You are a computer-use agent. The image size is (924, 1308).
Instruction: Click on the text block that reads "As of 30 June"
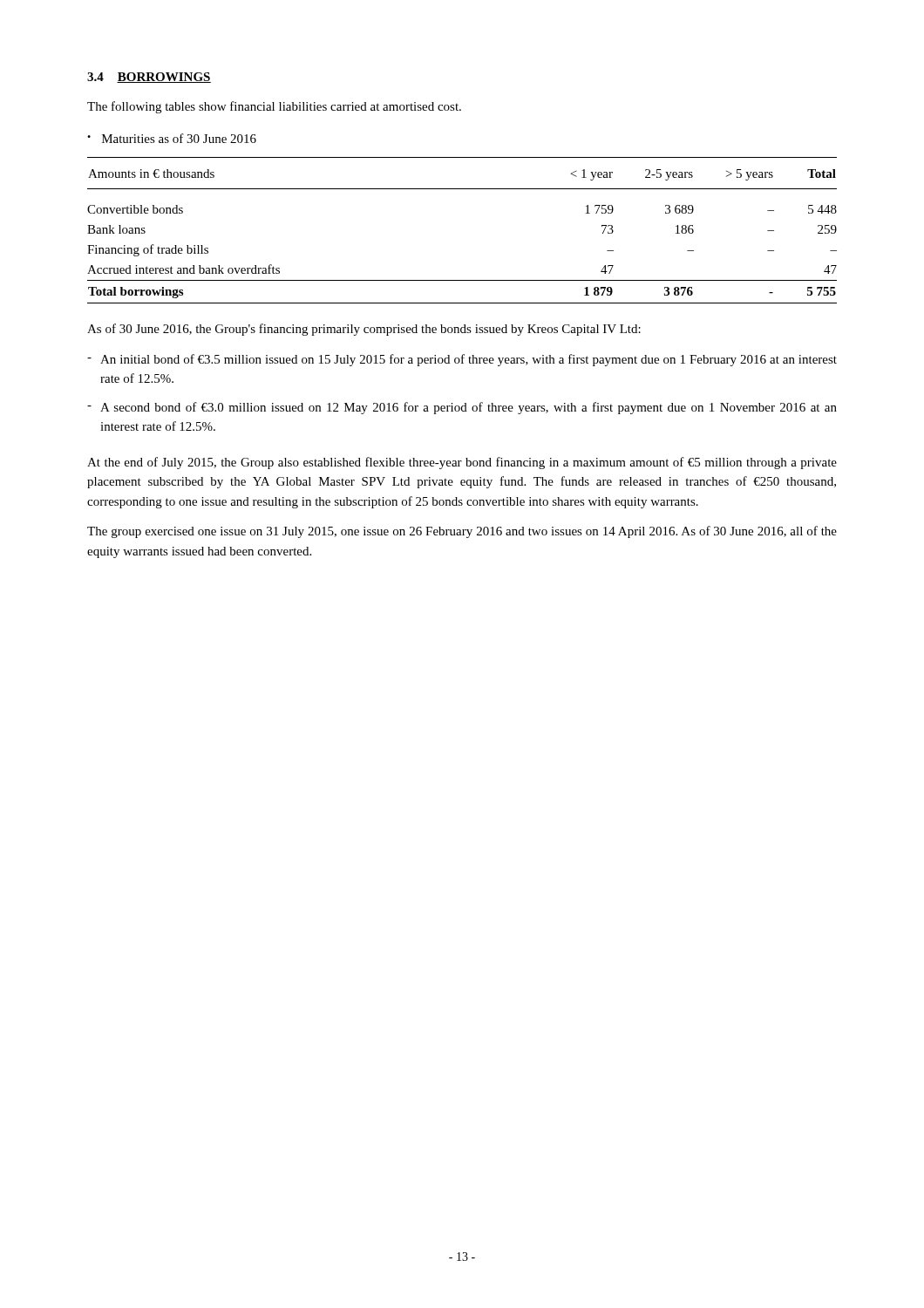pyautogui.click(x=364, y=329)
